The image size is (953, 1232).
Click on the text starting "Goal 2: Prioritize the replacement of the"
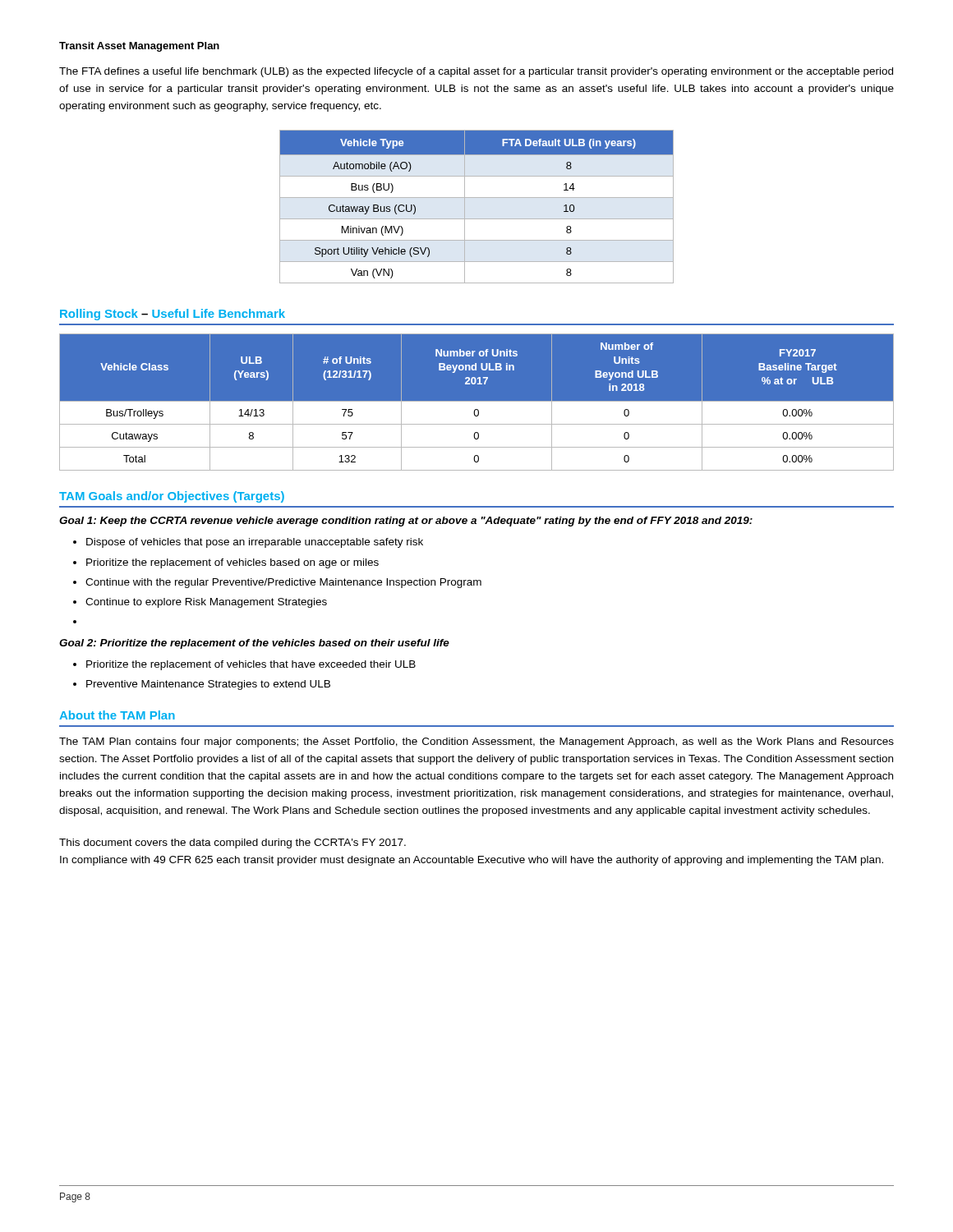click(x=254, y=642)
